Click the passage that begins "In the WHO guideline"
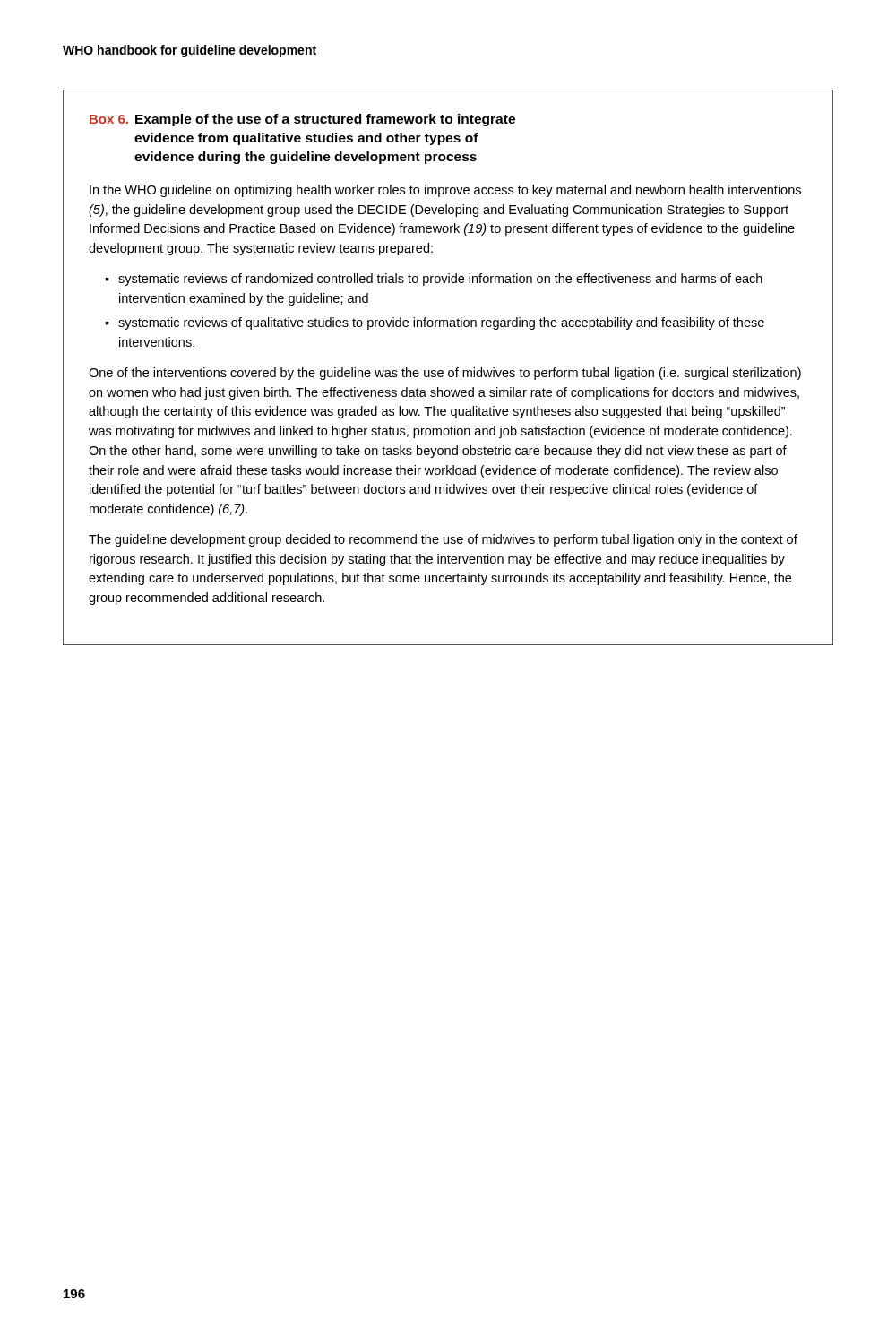The image size is (896, 1344). pyautogui.click(x=448, y=220)
